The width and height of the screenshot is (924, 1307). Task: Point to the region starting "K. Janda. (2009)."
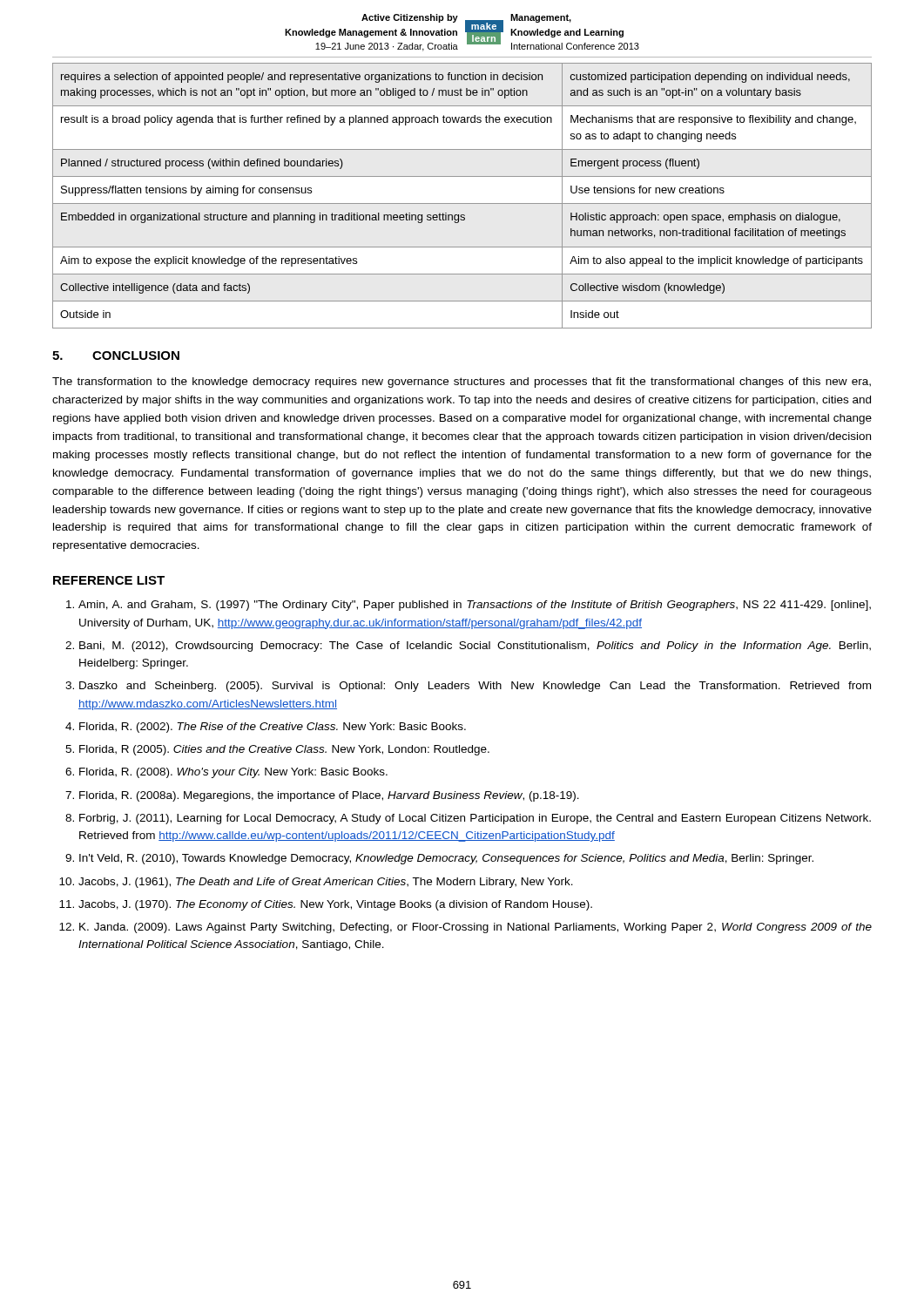475,935
